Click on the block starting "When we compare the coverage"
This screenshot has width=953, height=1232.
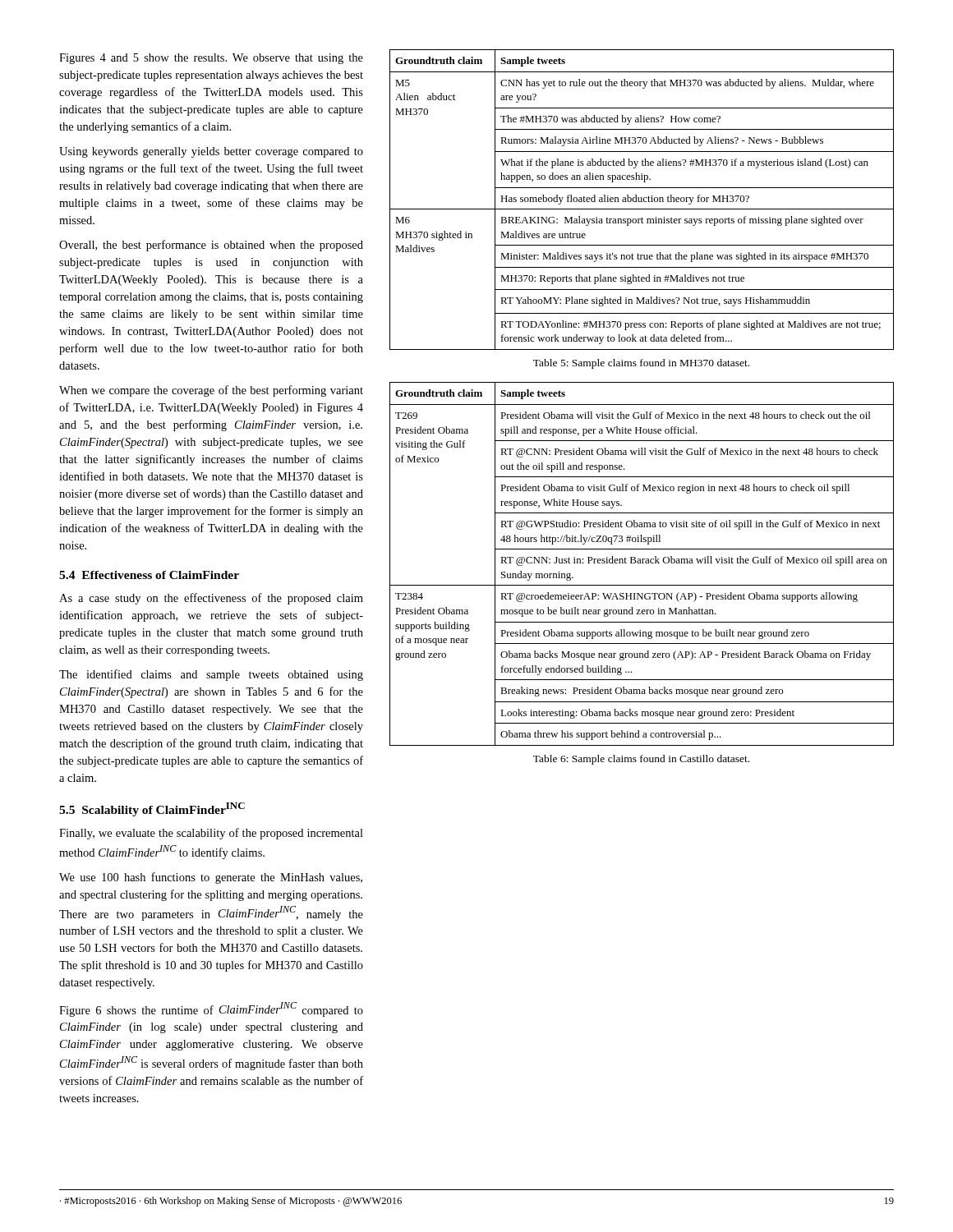tap(211, 468)
